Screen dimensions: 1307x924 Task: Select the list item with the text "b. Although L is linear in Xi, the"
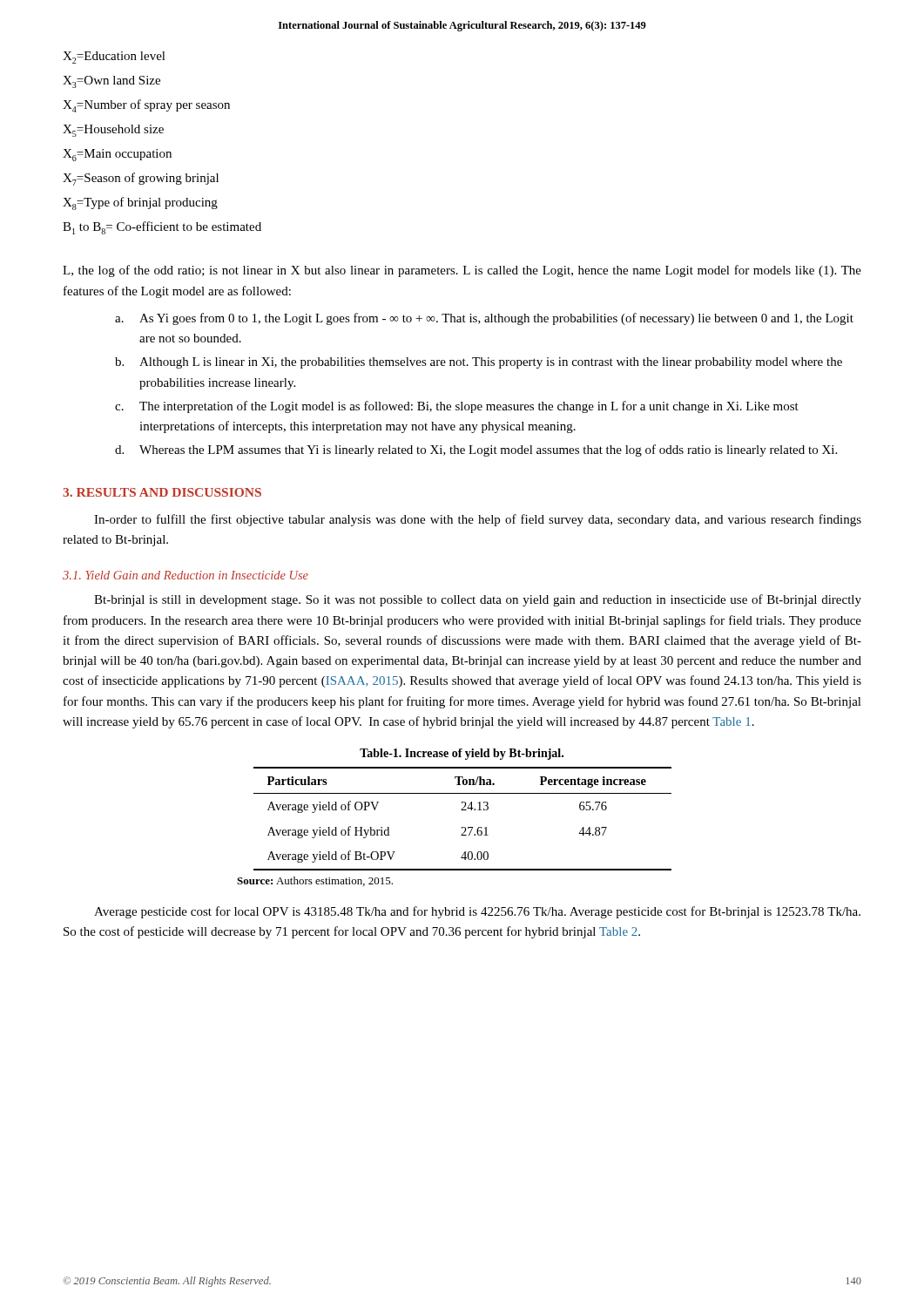click(x=488, y=372)
